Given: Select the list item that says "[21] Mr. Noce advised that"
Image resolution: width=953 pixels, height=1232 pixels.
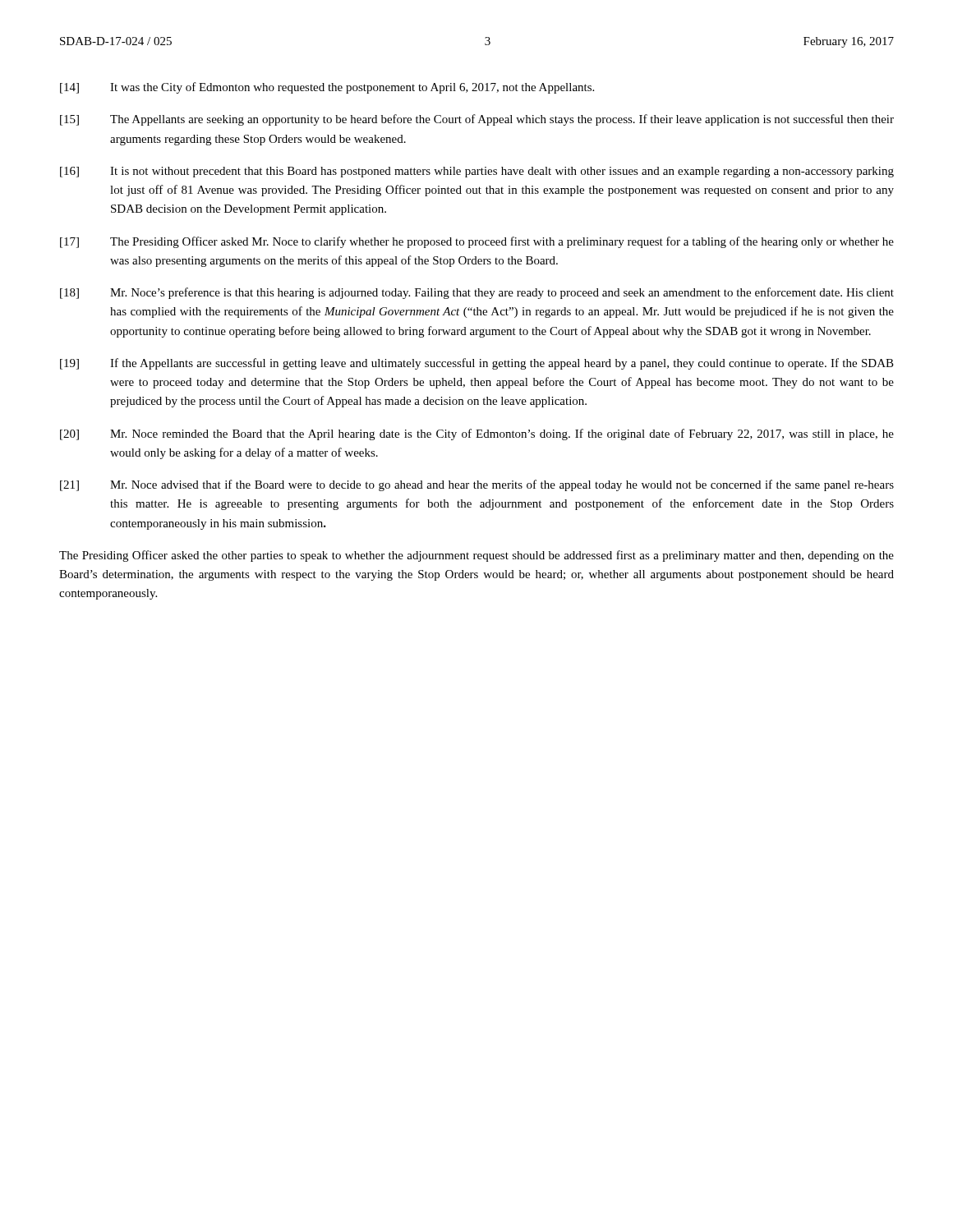Looking at the screenshot, I should pyautogui.click(x=476, y=504).
